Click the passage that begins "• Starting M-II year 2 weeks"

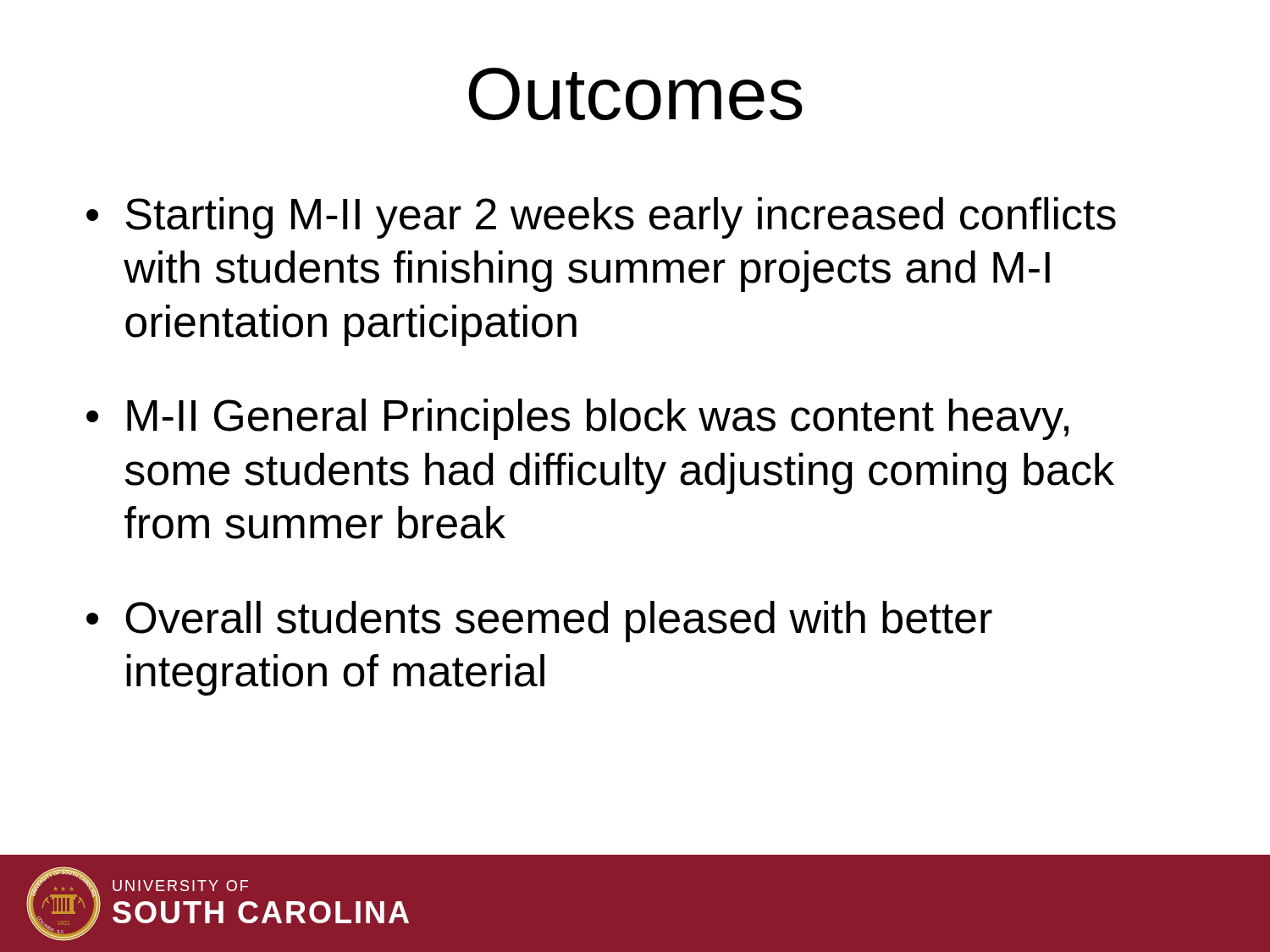coord(635,268)
